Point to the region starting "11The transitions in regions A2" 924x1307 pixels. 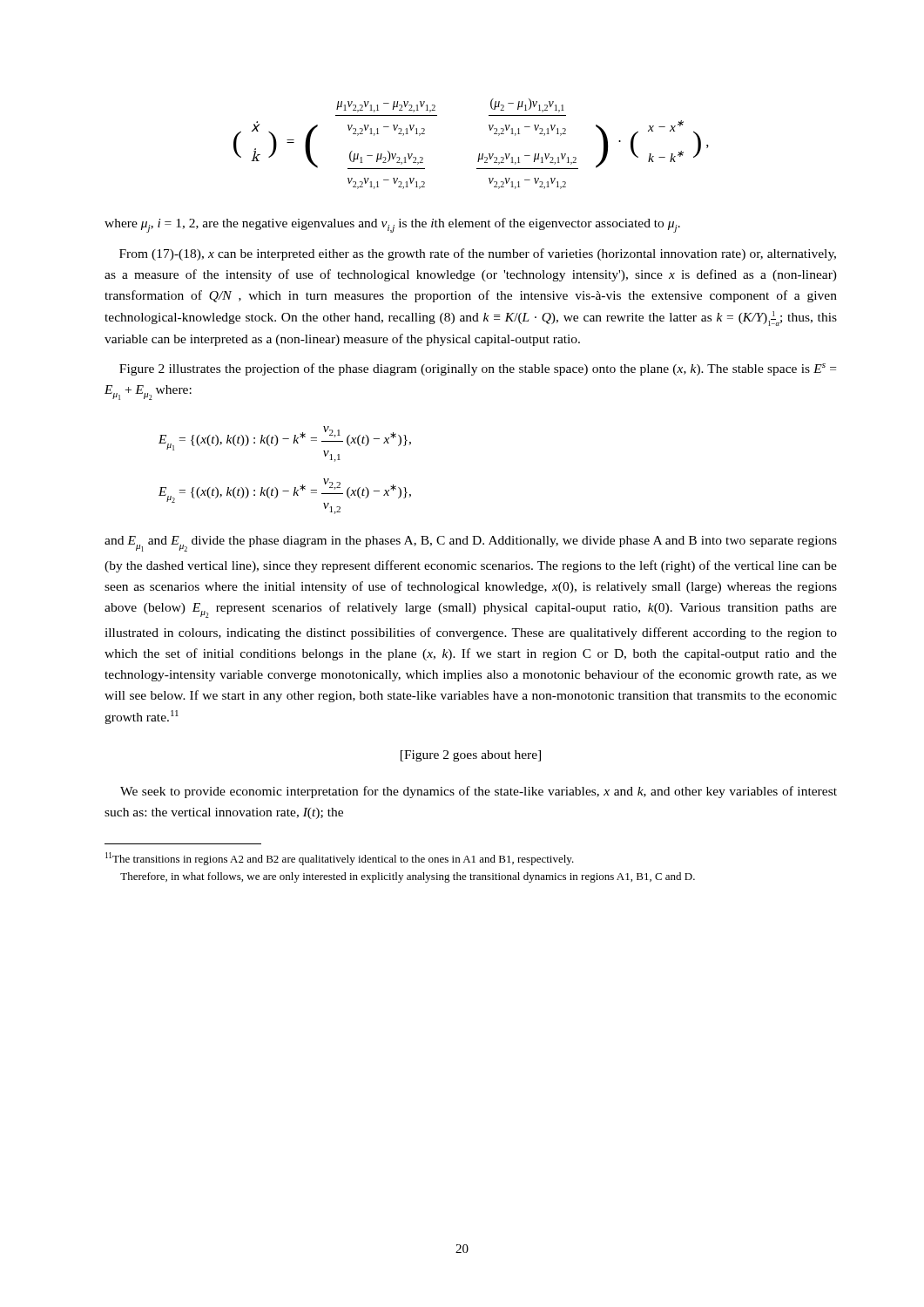click(x=471, y=868)
